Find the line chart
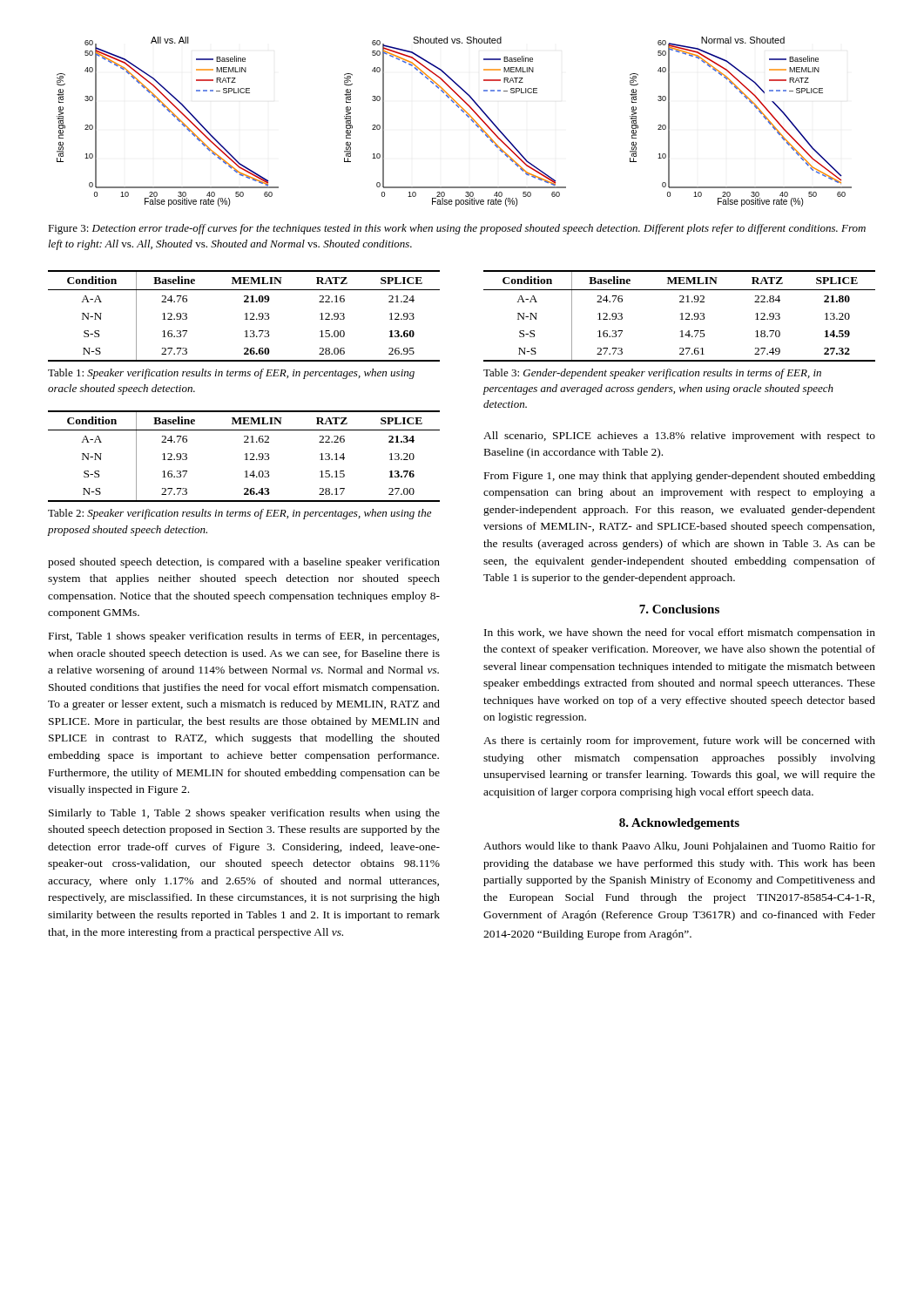Screen dimensions: 1307x924 [x=462, y=120]
